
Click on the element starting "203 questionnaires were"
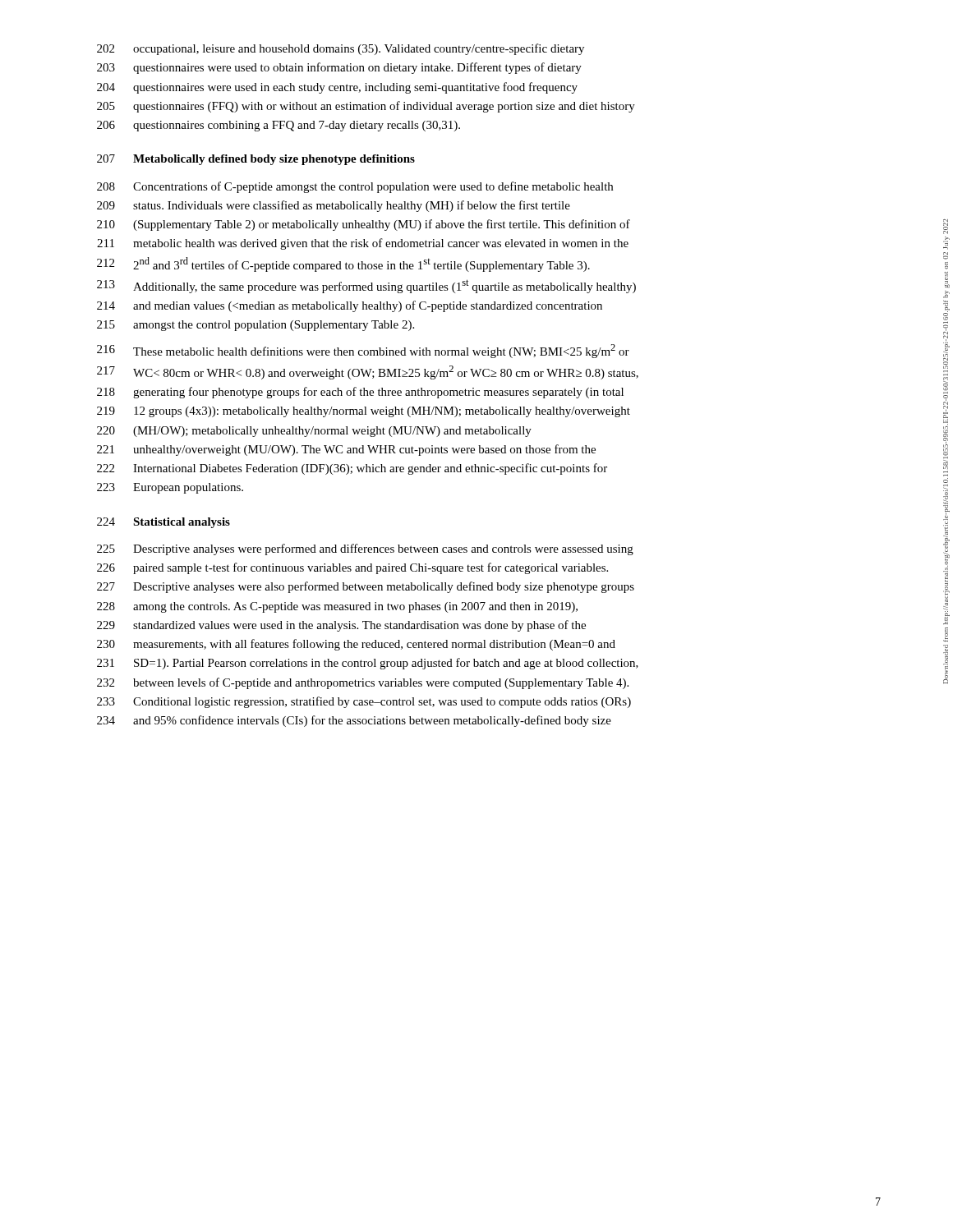tap(459, 68)
